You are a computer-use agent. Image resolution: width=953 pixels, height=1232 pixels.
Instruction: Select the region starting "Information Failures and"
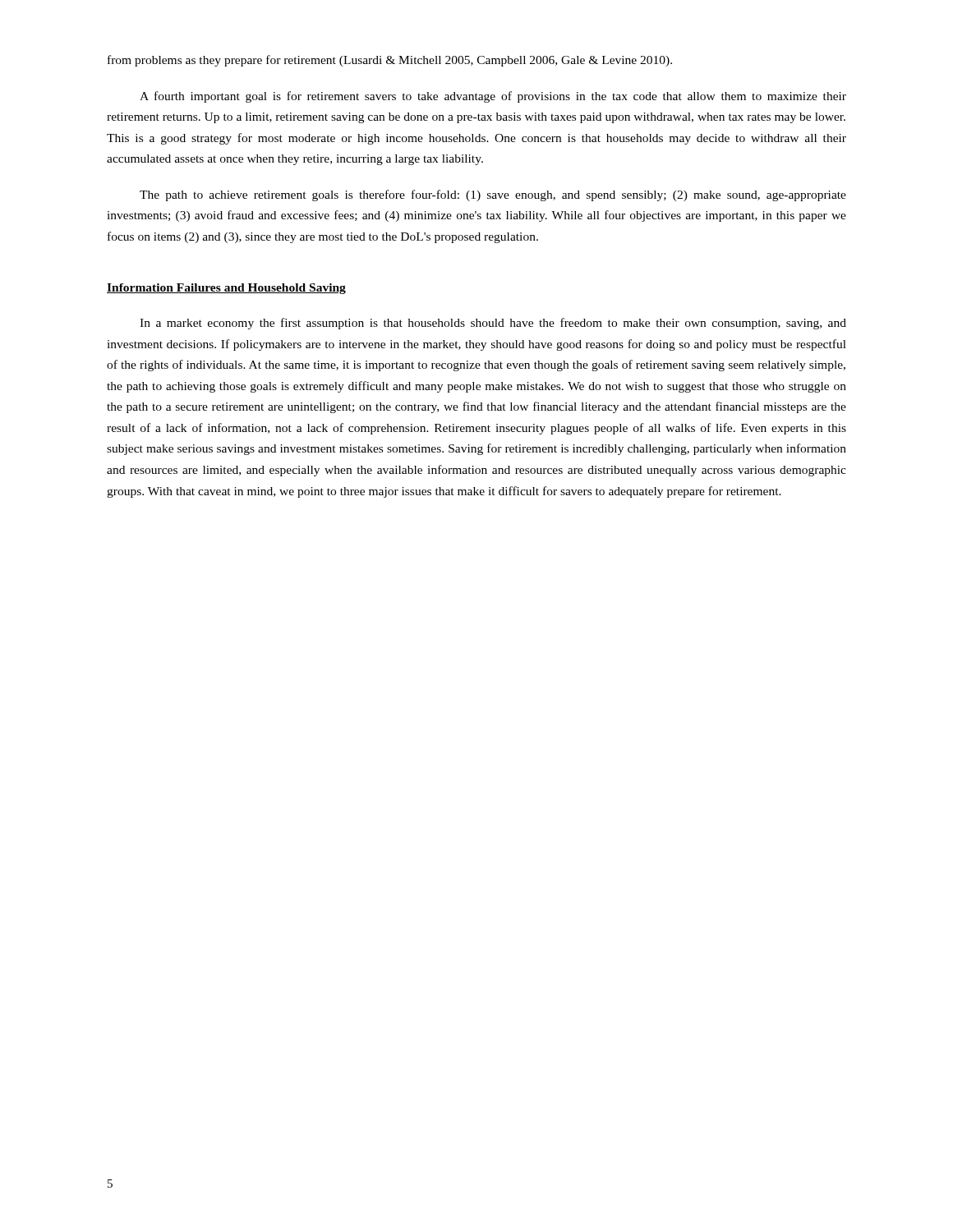[226, 289]
